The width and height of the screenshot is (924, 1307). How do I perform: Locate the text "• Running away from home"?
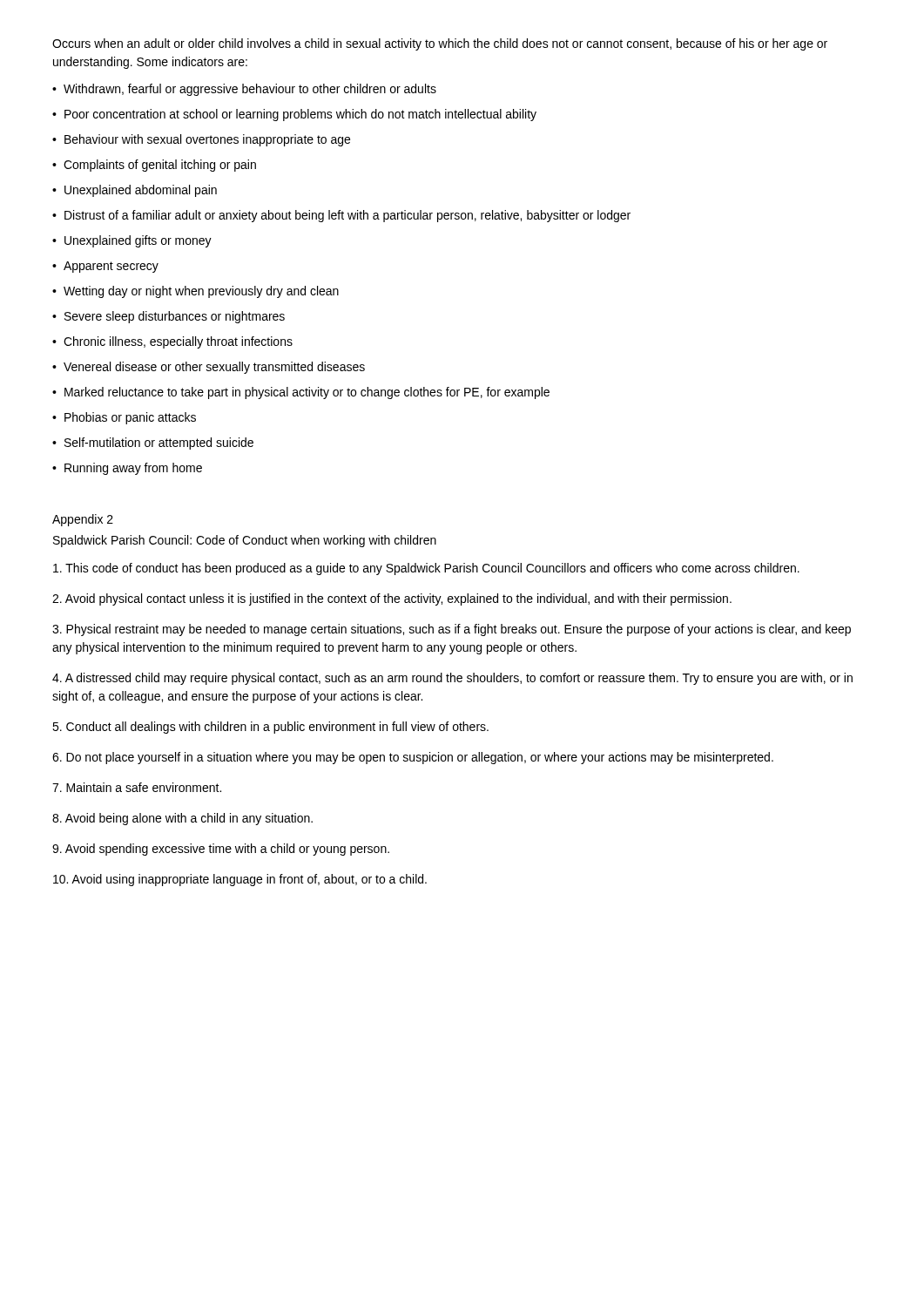click(x=127, y=468)
